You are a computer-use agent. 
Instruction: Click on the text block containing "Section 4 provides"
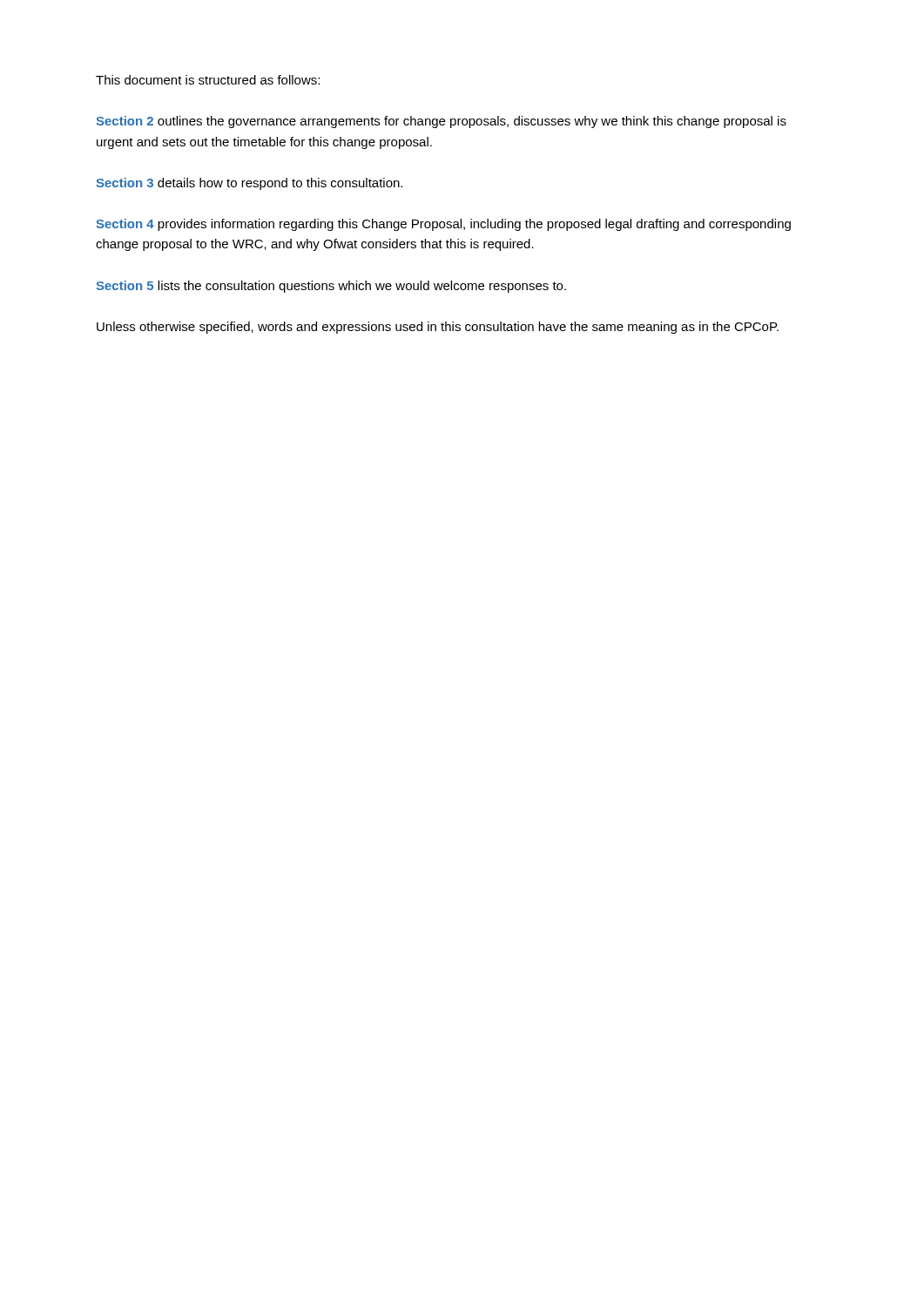[444, 234]
